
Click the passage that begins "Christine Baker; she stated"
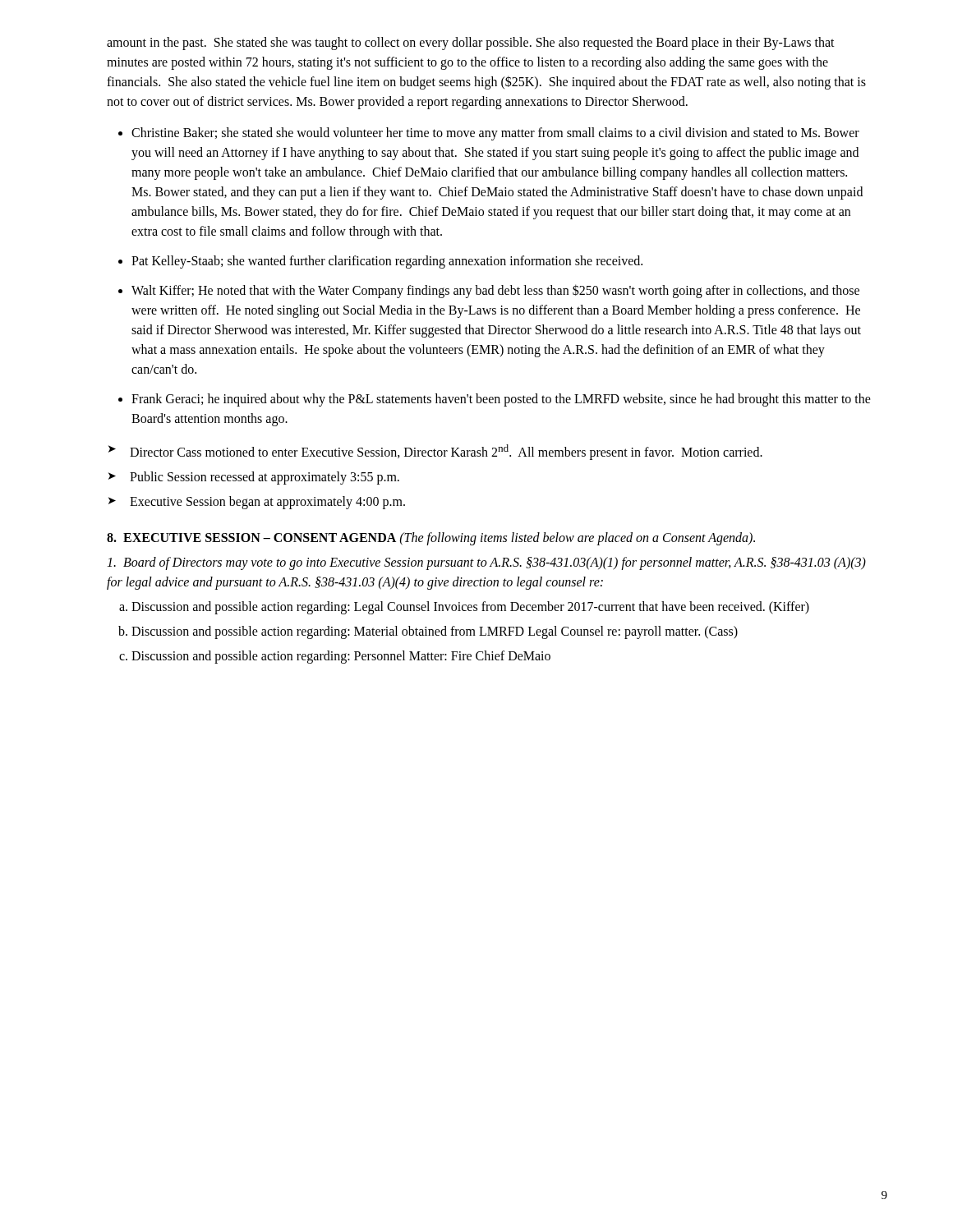point(497,182)
